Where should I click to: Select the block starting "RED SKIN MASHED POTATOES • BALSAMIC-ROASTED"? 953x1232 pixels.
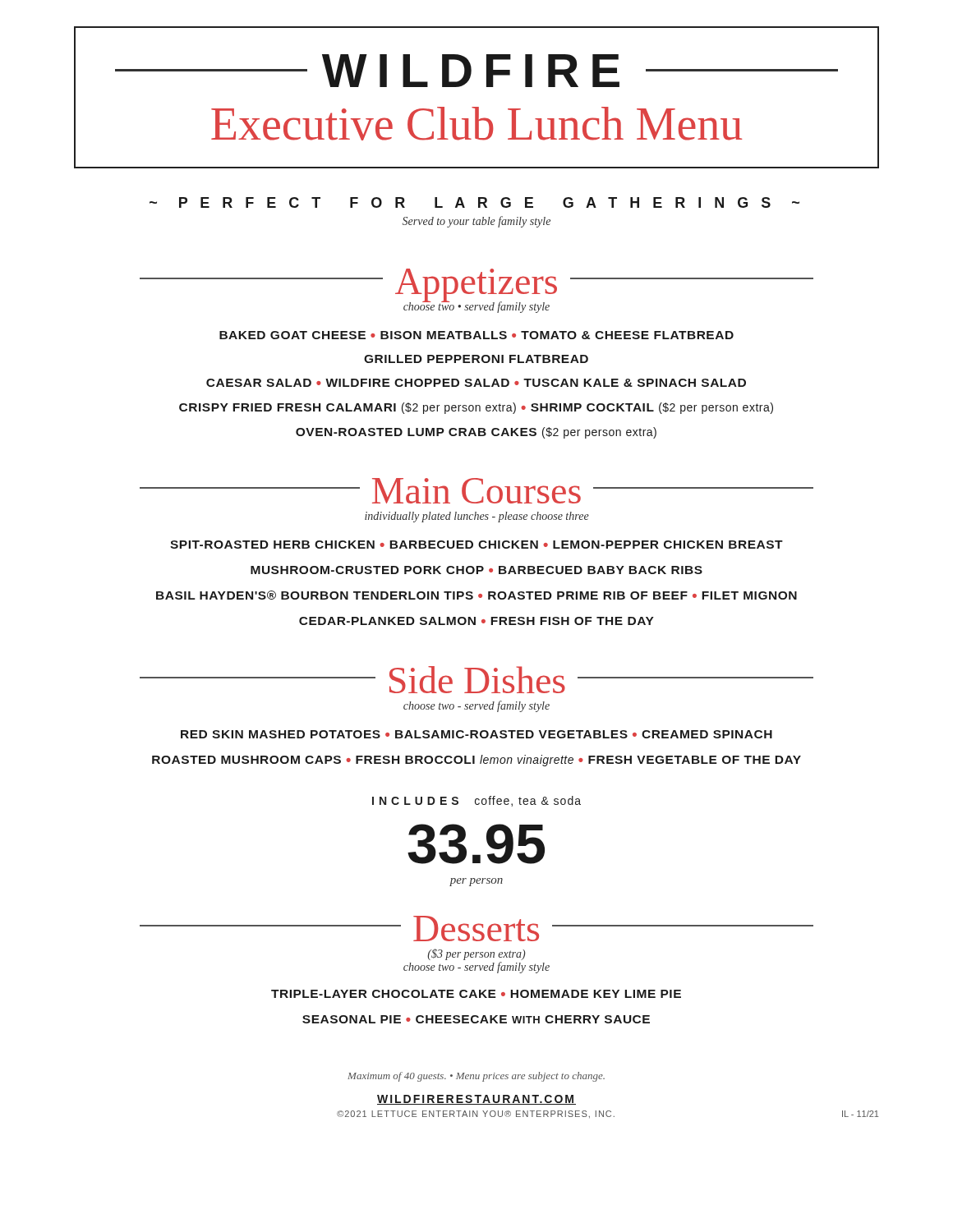476,748
